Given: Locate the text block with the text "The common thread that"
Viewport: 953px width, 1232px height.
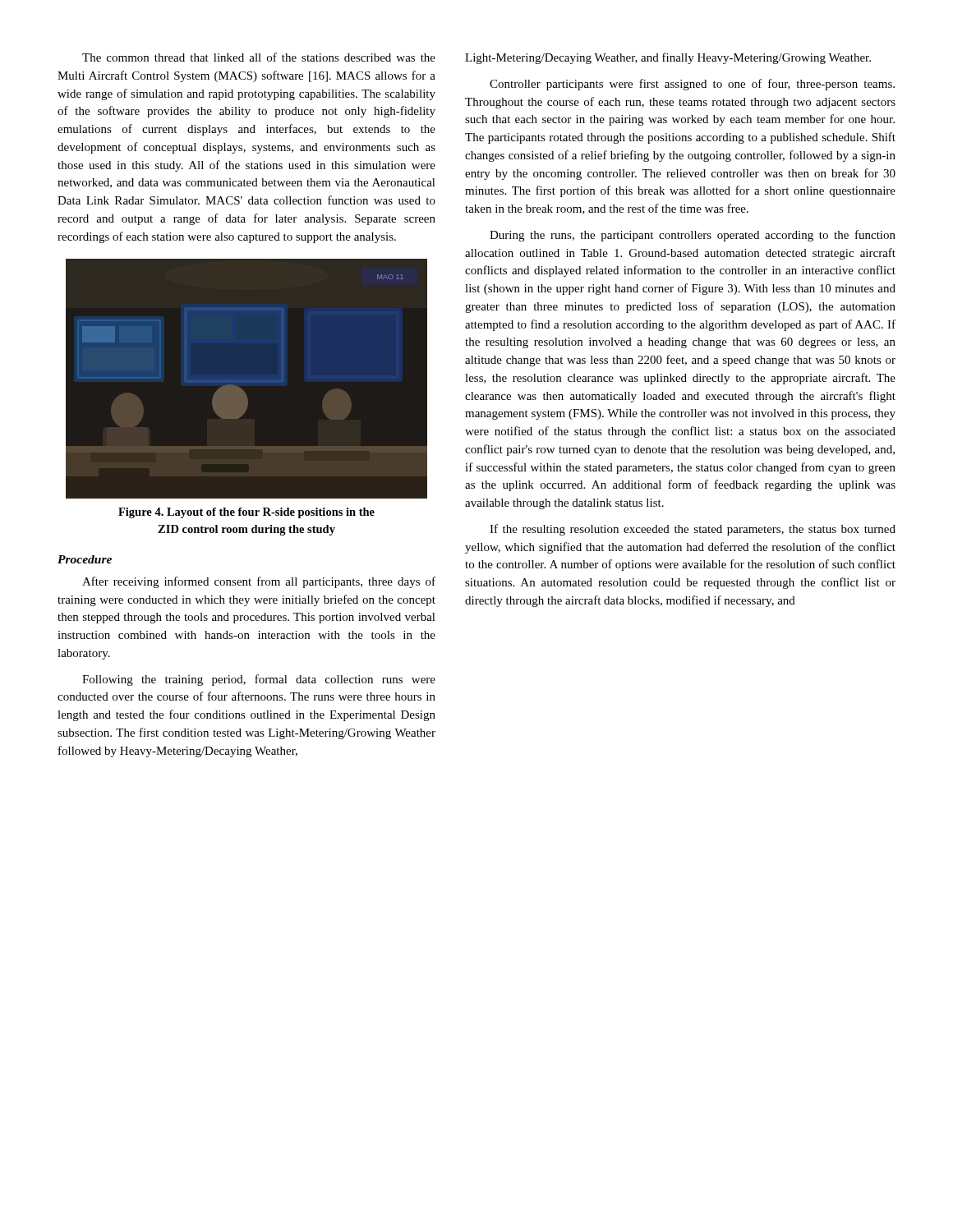Looking at the screenshot, I should [x=246, y=148].
